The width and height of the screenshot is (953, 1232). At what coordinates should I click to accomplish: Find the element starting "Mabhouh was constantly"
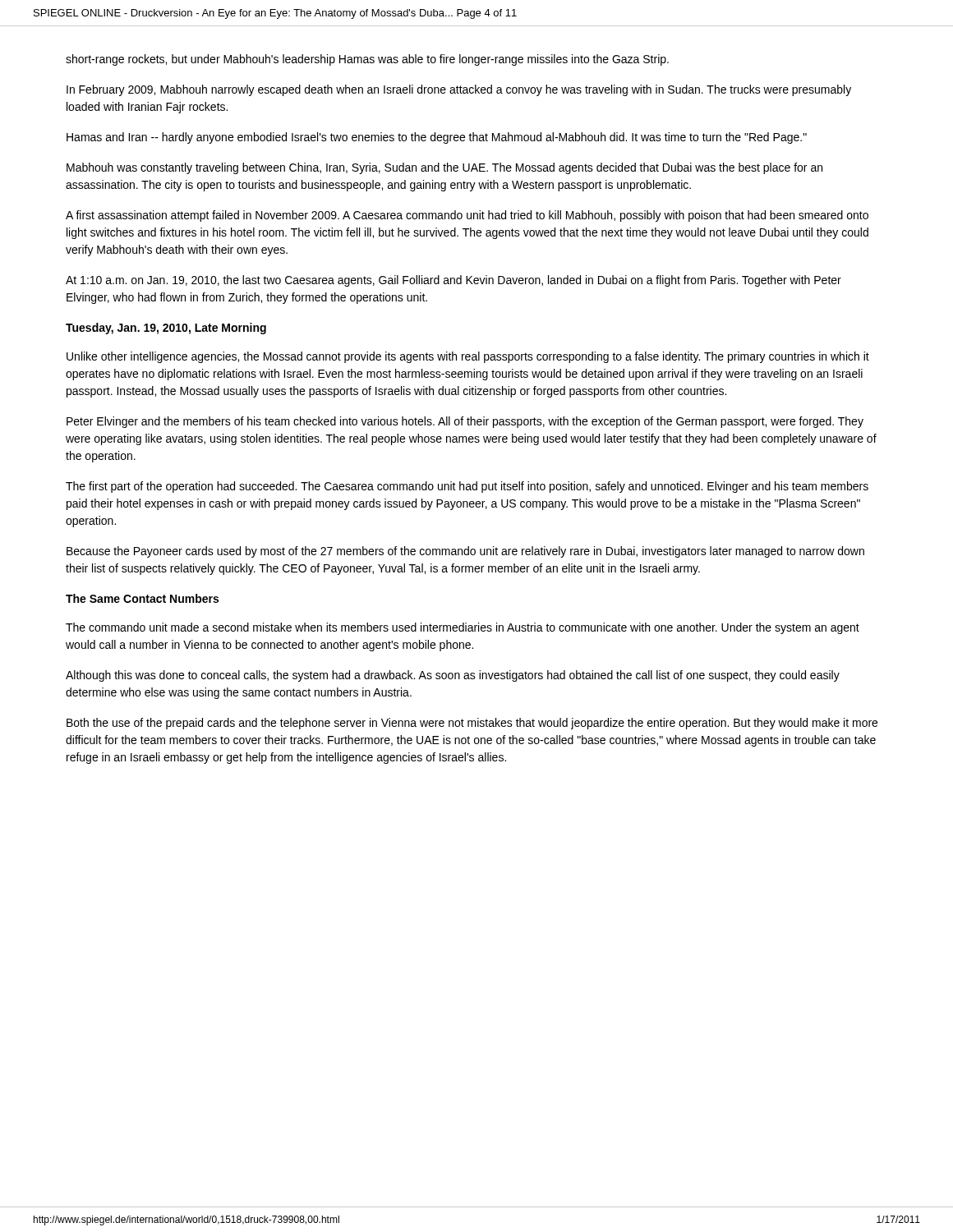[444, 176]
